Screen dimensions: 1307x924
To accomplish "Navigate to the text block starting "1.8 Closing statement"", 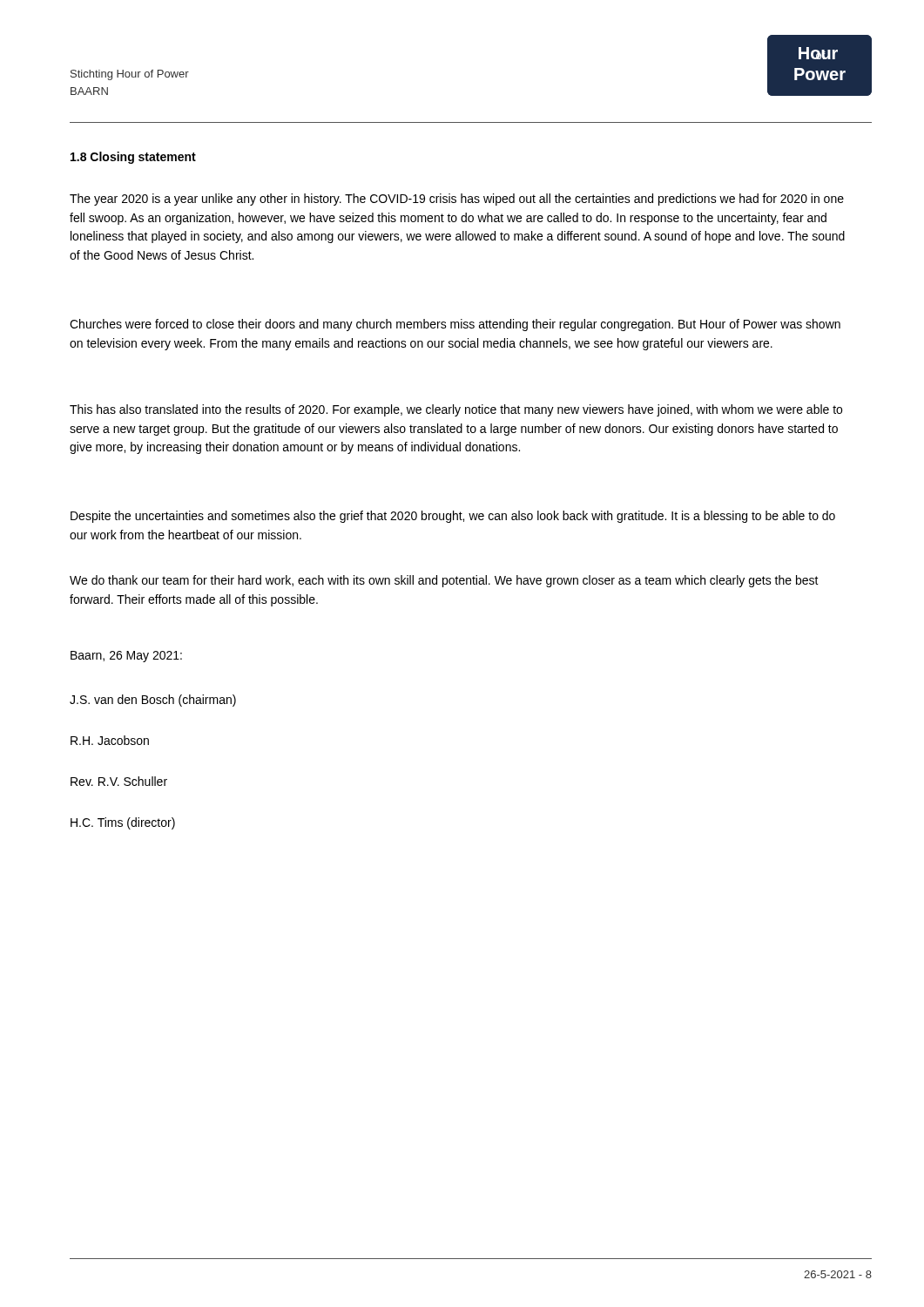I will [133, 157].
